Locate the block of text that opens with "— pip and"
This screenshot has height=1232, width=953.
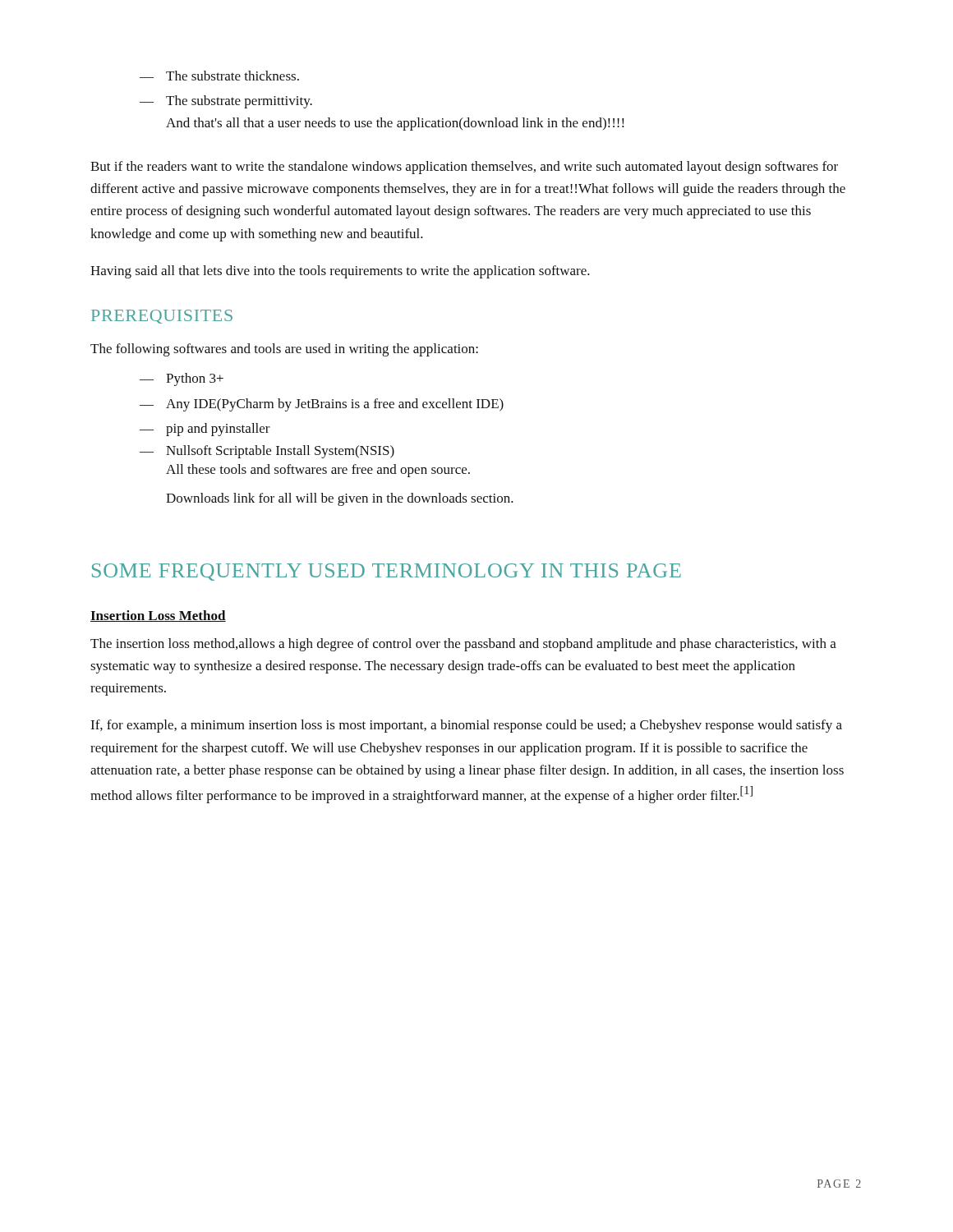tap(205, 430)
